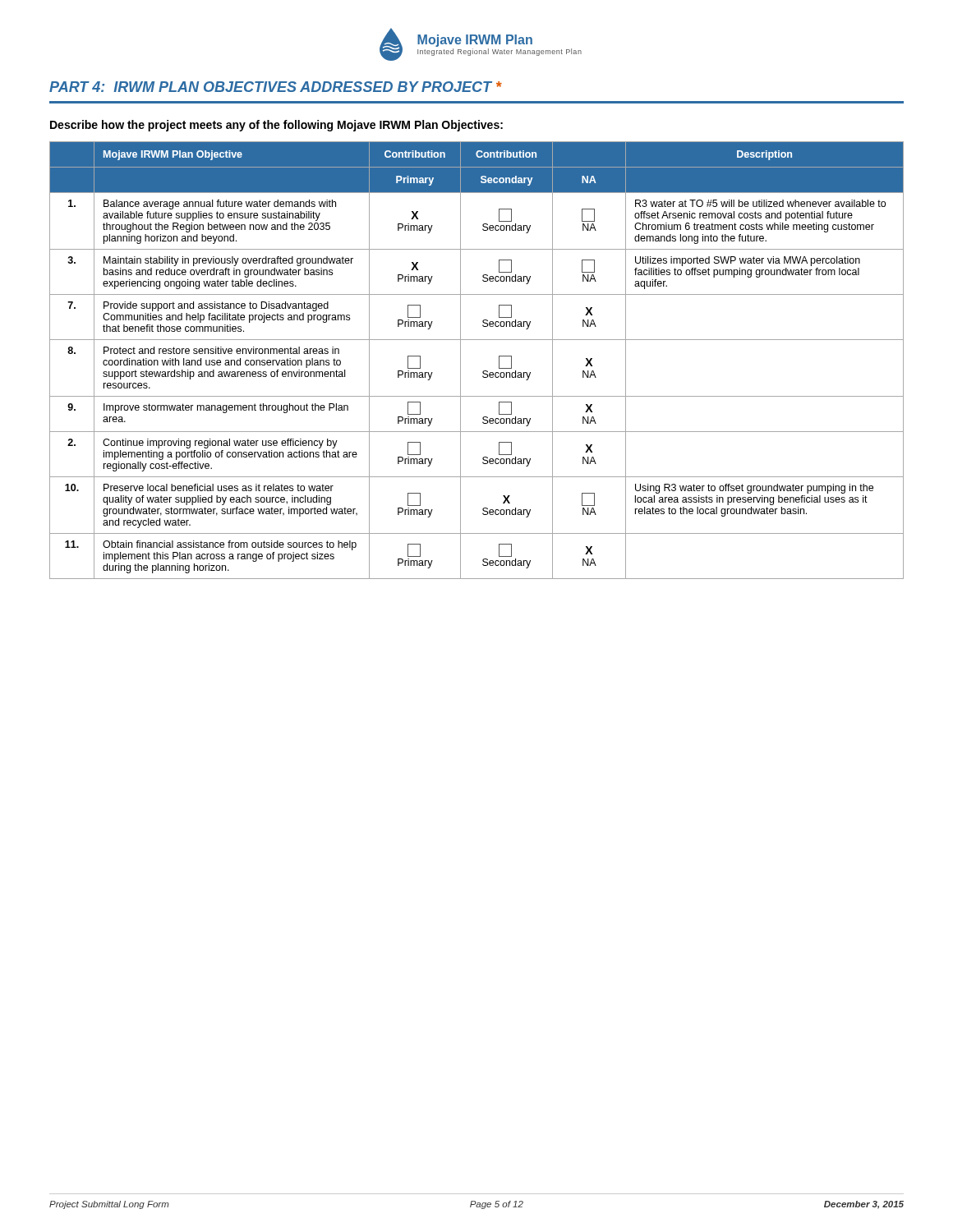The image size is (953, 1232).
Task: Find the logo
Action: click(476, 44)
